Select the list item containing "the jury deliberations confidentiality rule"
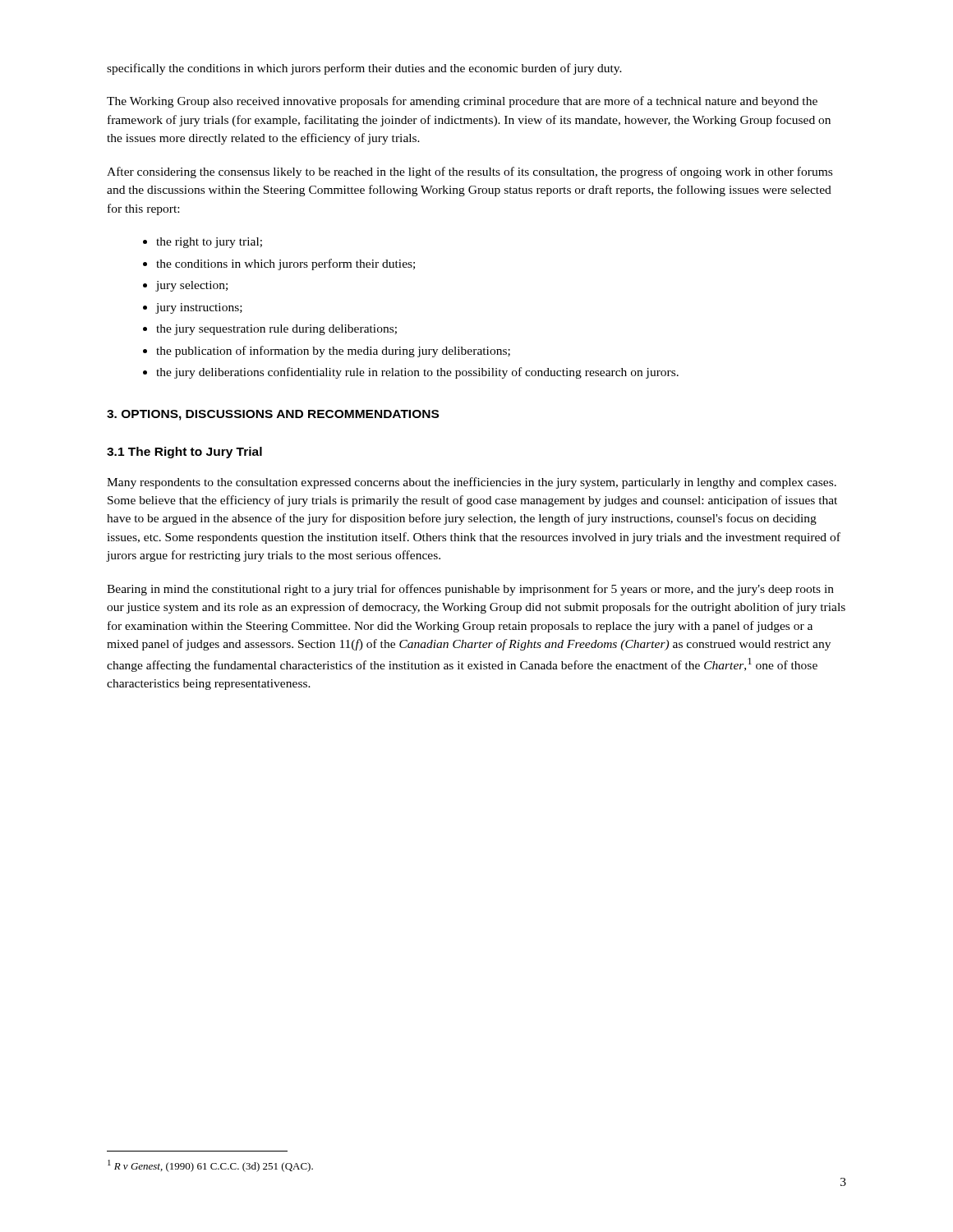Image resolution: width=953 pixels, height=1232 pixels. [418, 372]
